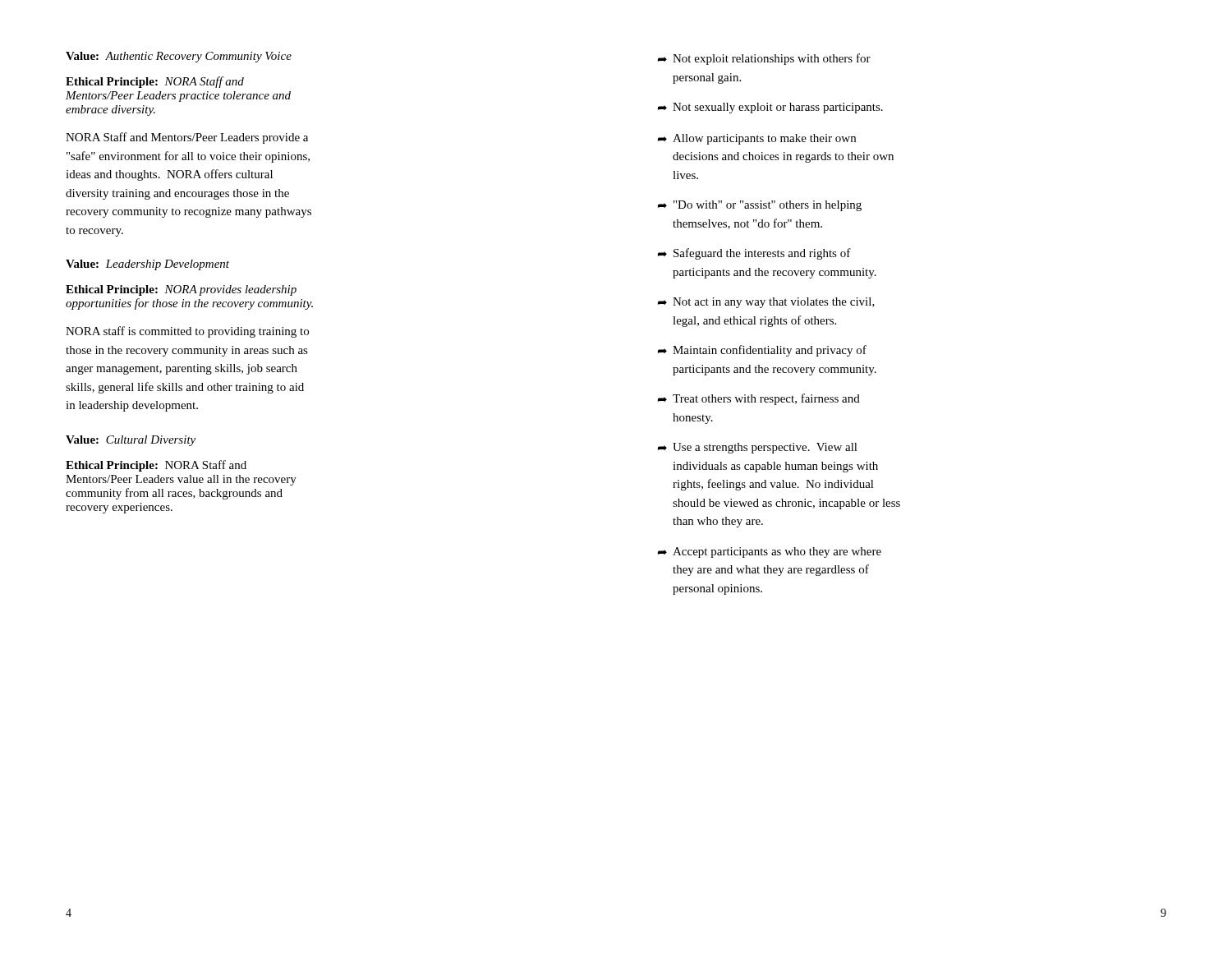Select the element starting "➦ "Do with" or "assist" others in"

click(760, 206)
